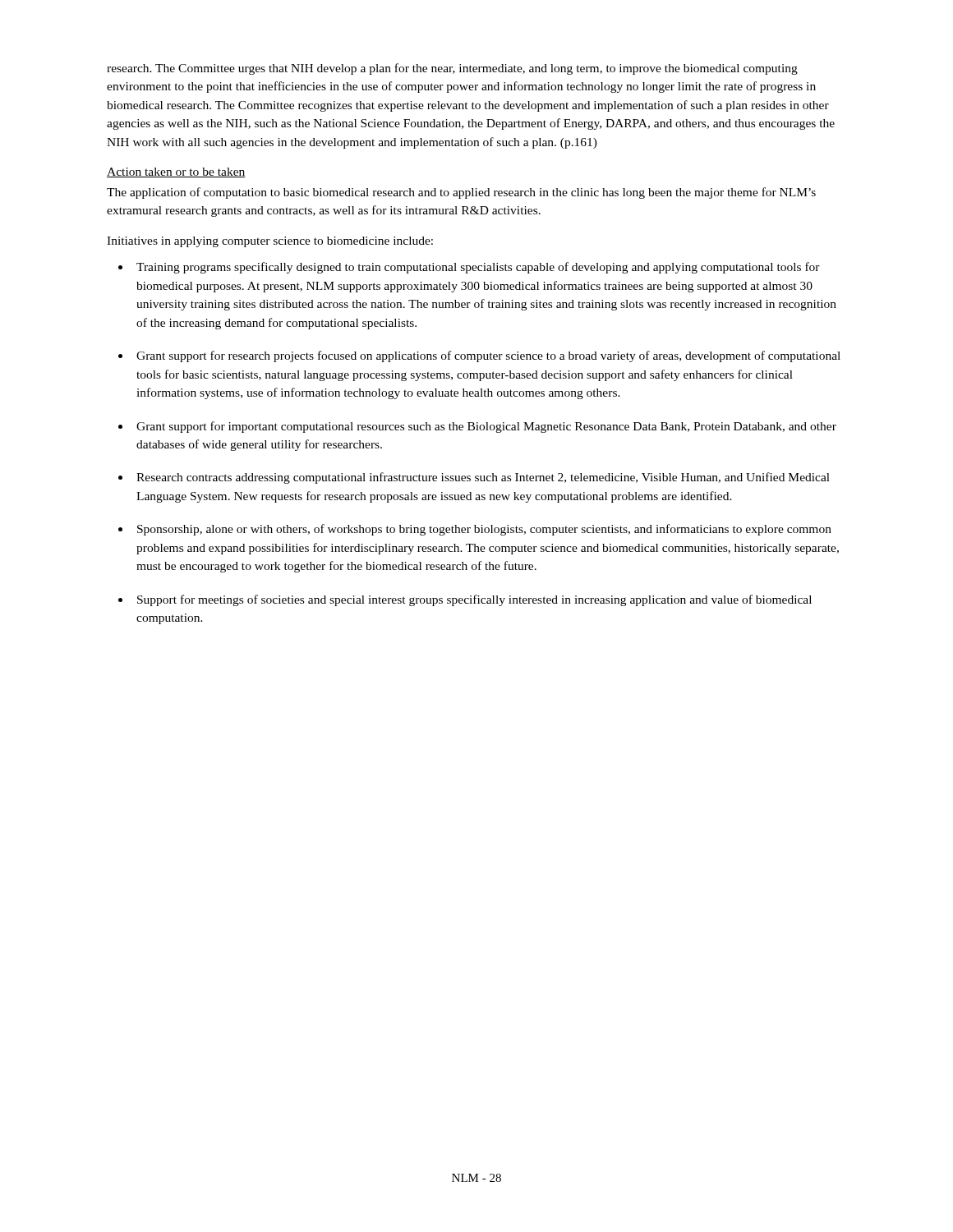The width and height of the screenshot is (953, 1232).
Task: Navigate to the block starting "Support for meetings of societies and special interest"
Action: click(474, 608)
